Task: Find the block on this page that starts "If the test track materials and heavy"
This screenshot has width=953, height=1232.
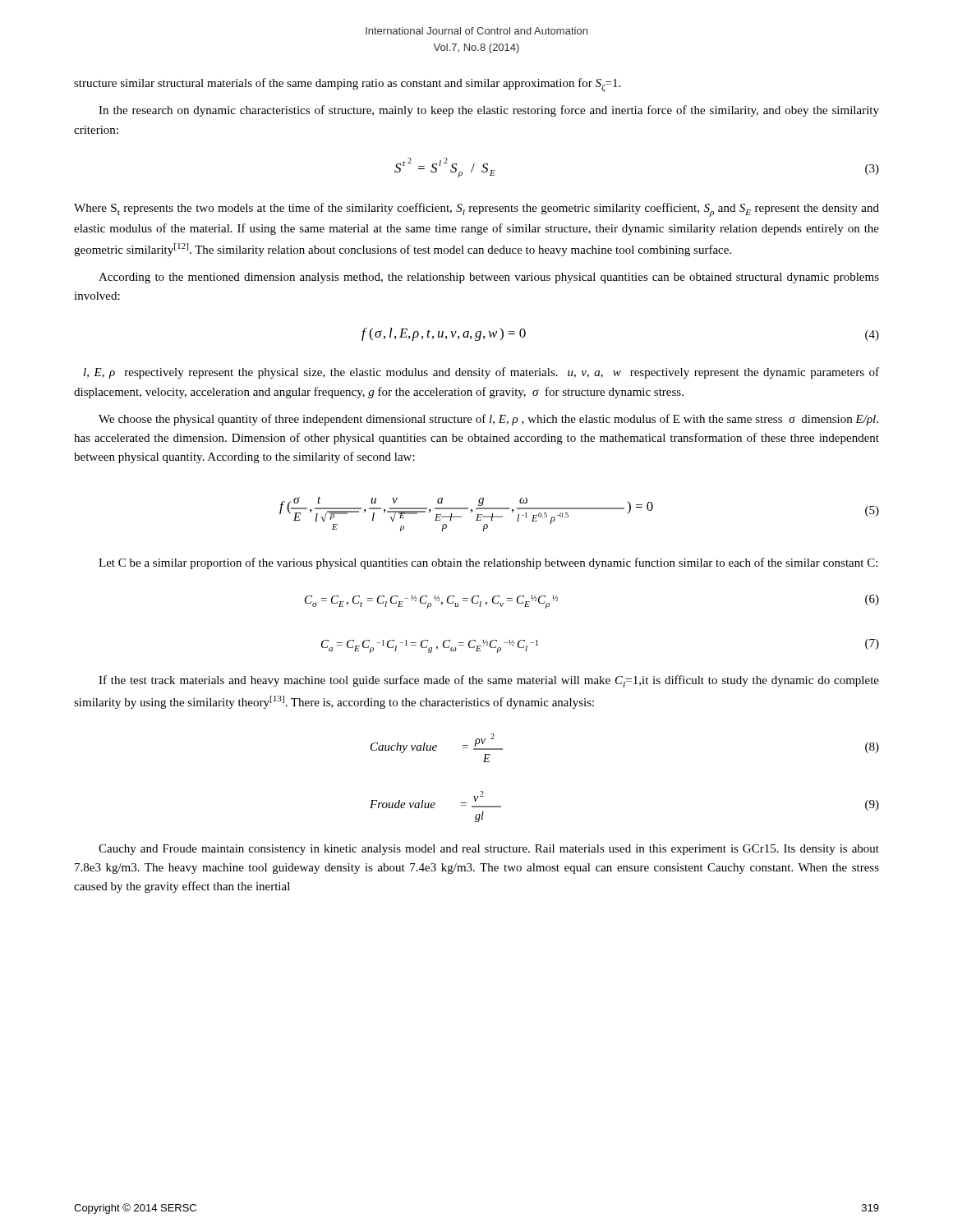Action: (x=476, y=691)
